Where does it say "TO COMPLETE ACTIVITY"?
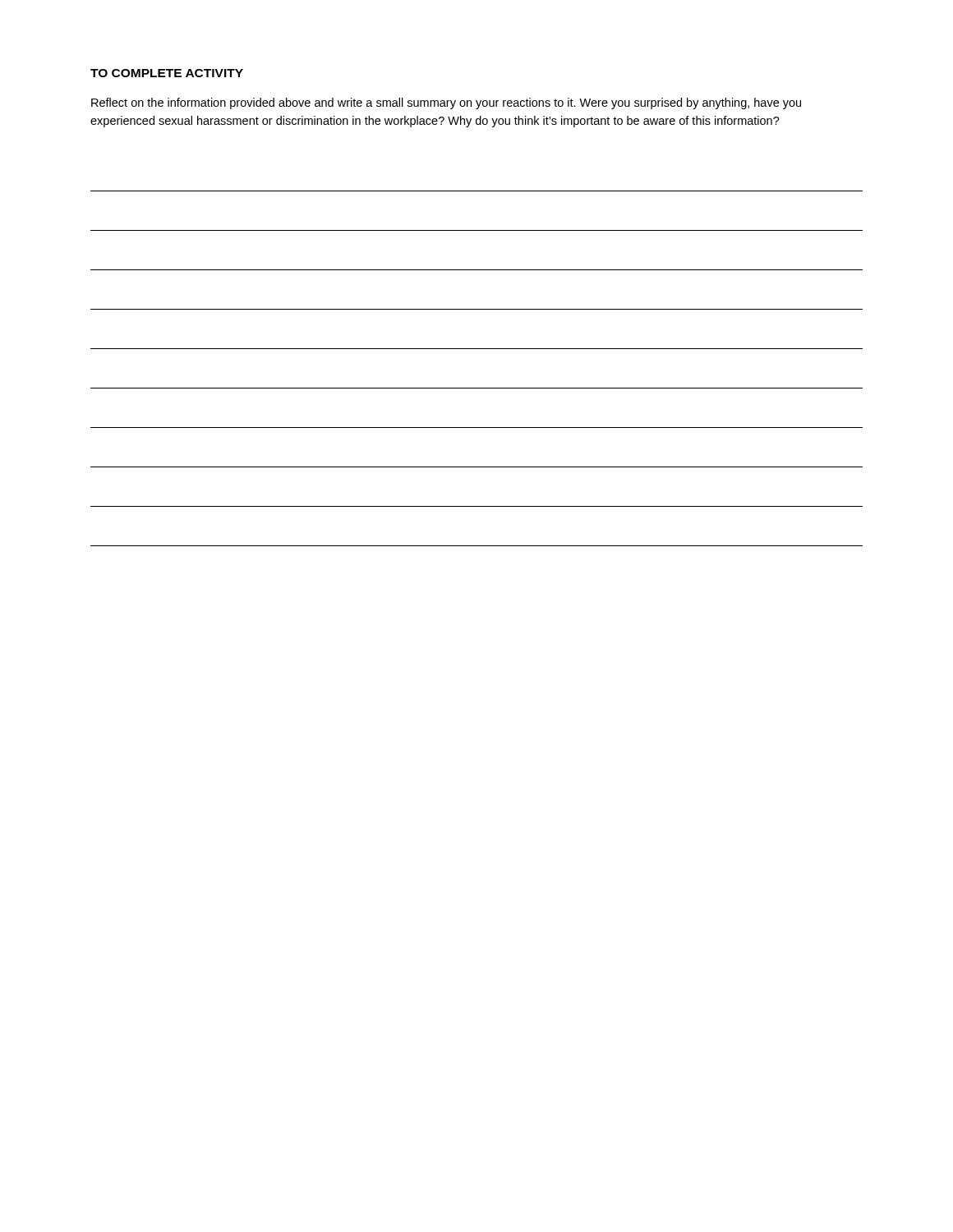This screenshot has width=953, height=1232. coord(167,73)
